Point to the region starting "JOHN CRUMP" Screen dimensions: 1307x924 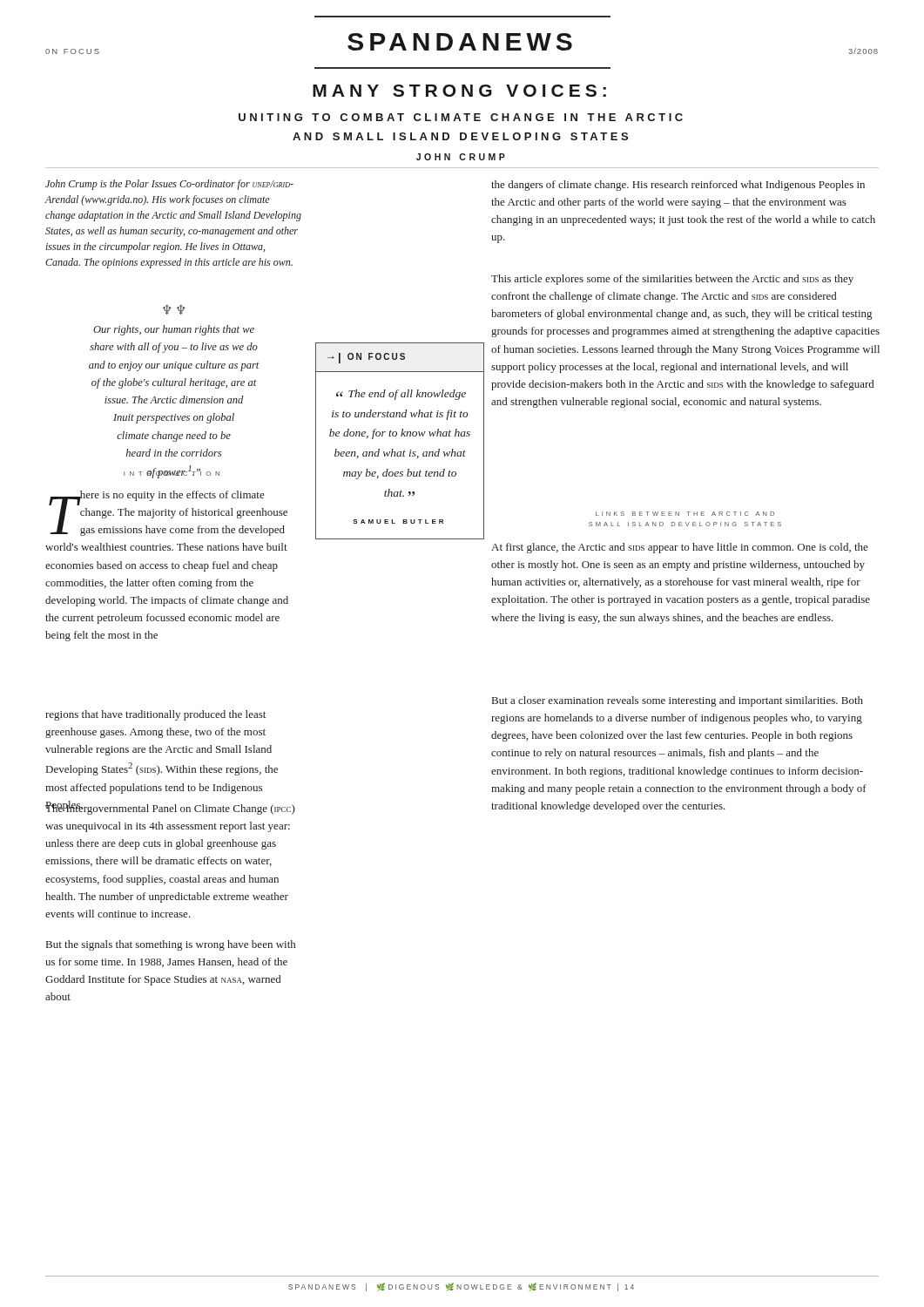[x=462, y=157]
